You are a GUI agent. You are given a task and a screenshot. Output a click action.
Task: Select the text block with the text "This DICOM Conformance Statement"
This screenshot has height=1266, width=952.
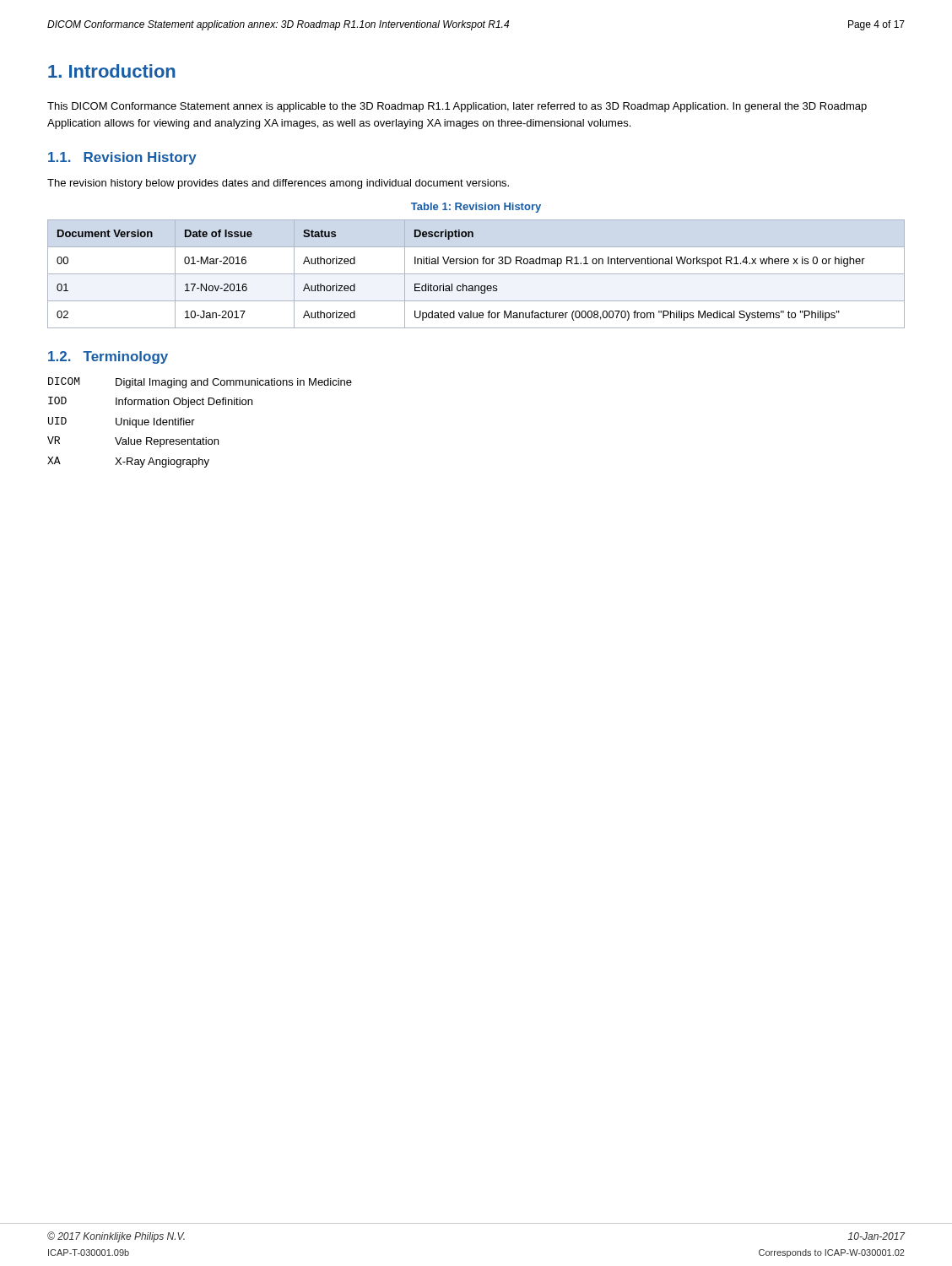[x=457, y=114]
